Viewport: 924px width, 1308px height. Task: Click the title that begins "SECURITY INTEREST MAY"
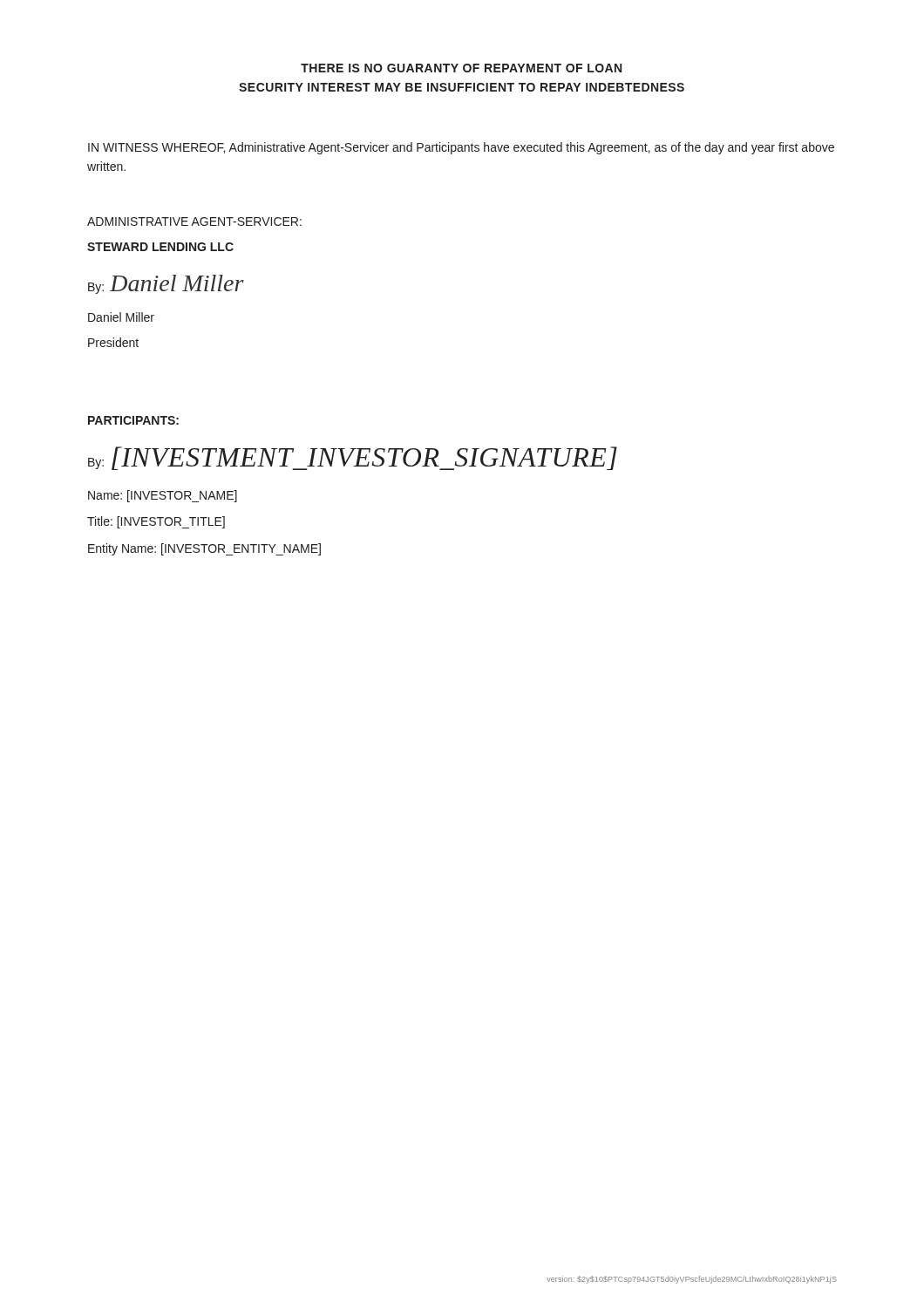point(462,87)
